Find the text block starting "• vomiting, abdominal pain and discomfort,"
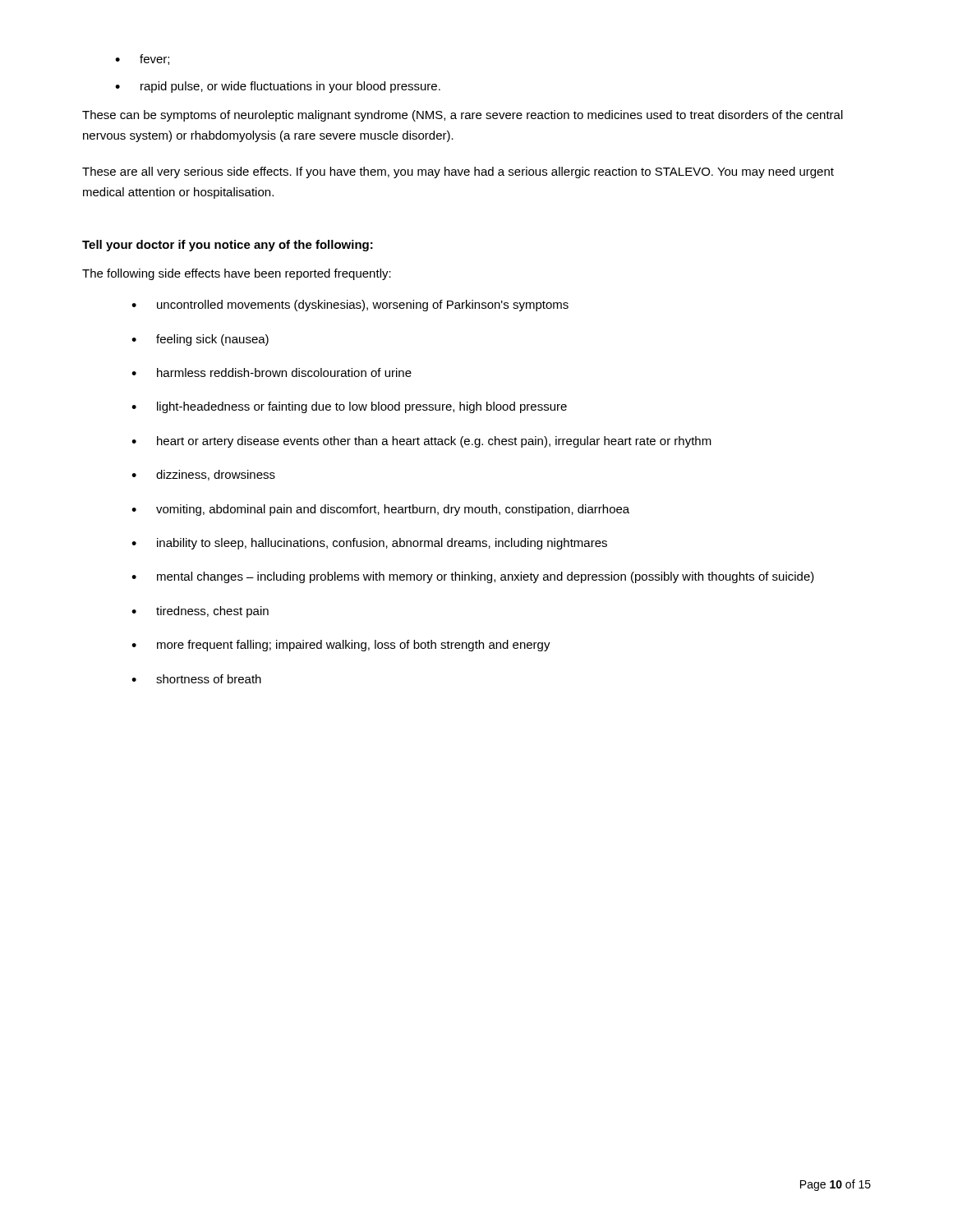This screenshot has height=1232, width=953. [x=501, y=509]
